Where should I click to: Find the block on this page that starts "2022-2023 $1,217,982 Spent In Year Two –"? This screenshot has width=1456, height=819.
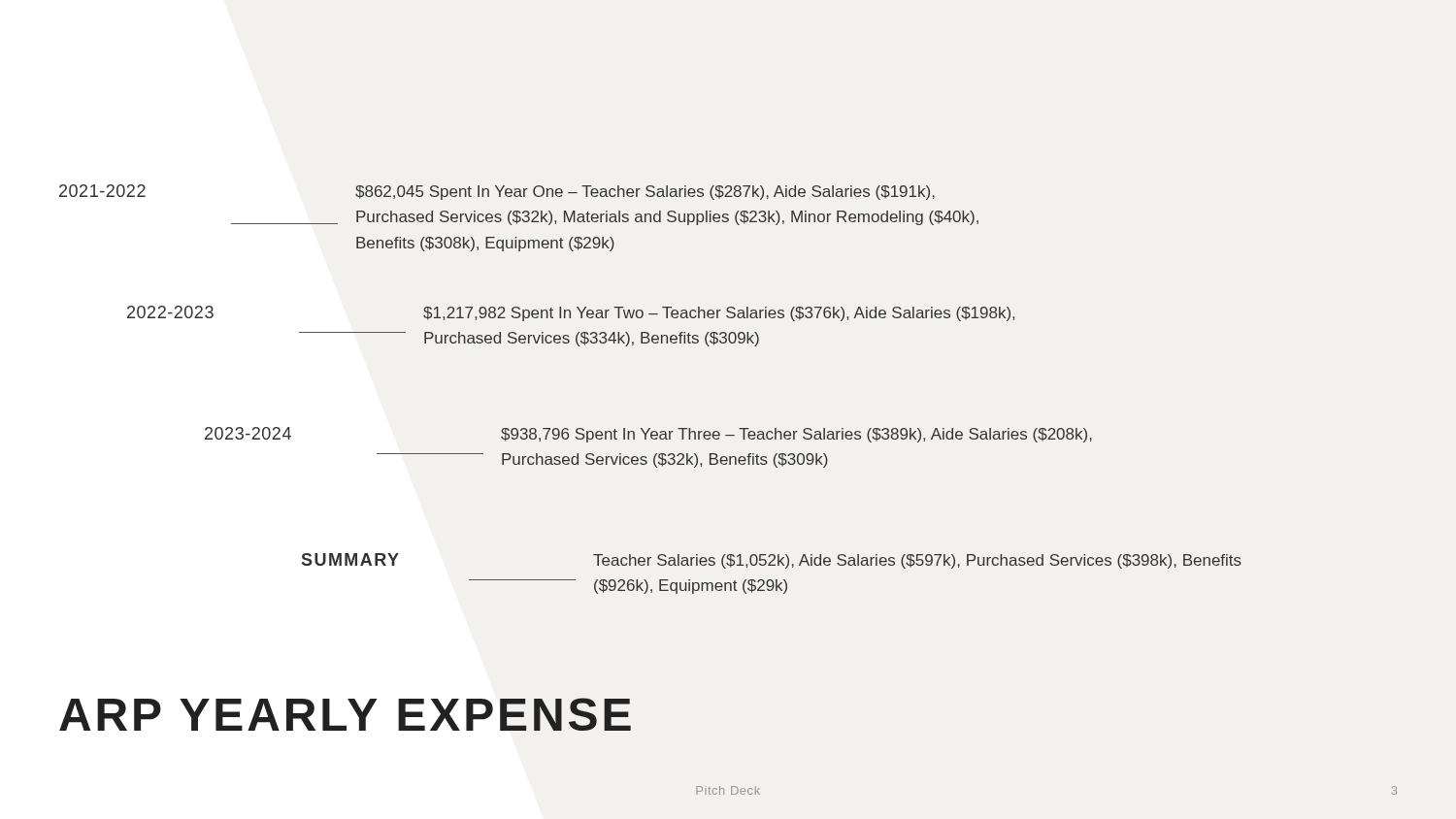point(605,326)
